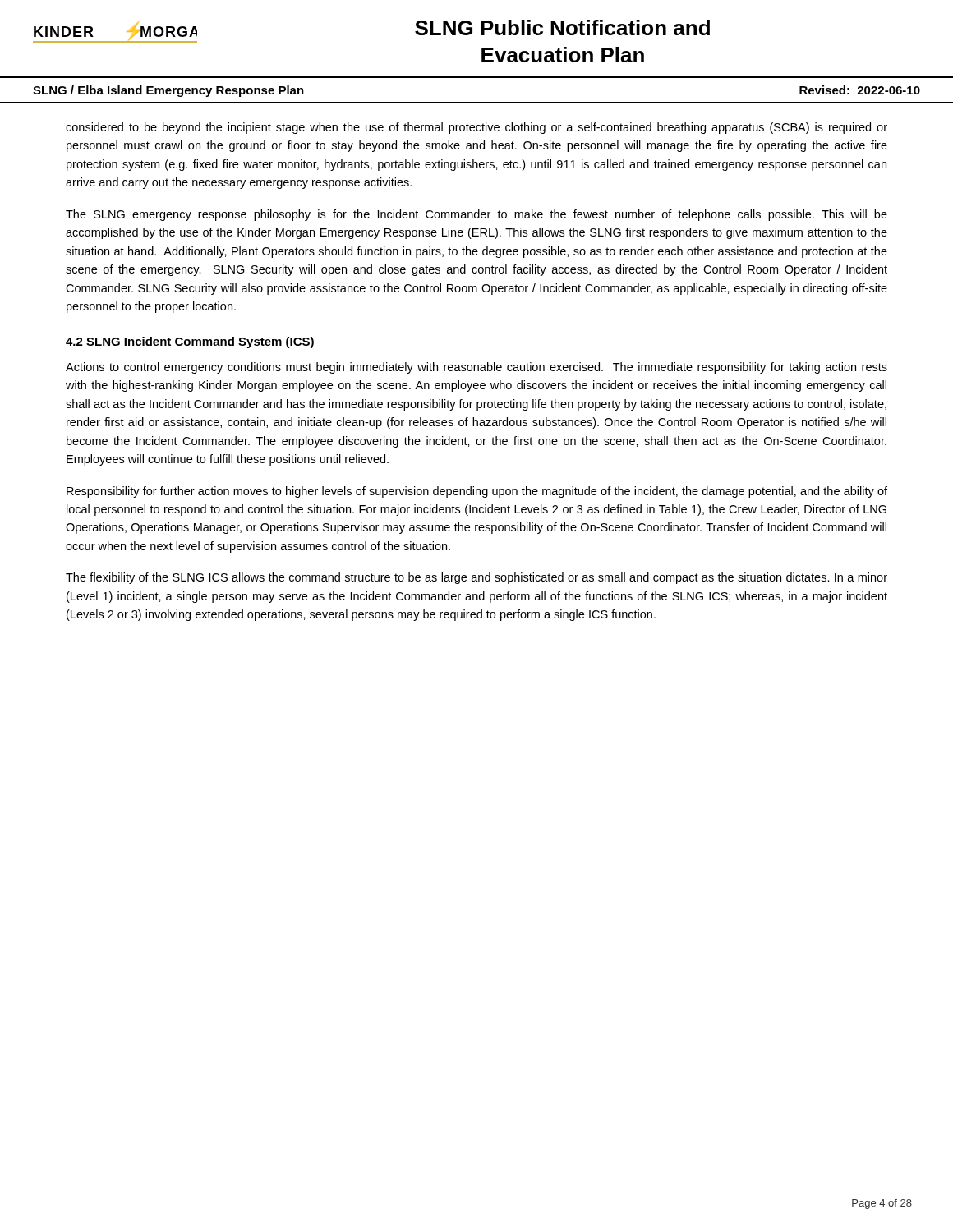Select the section header that reads "4.2 SLNG Incident Command System"

click(x=190, y=341)
